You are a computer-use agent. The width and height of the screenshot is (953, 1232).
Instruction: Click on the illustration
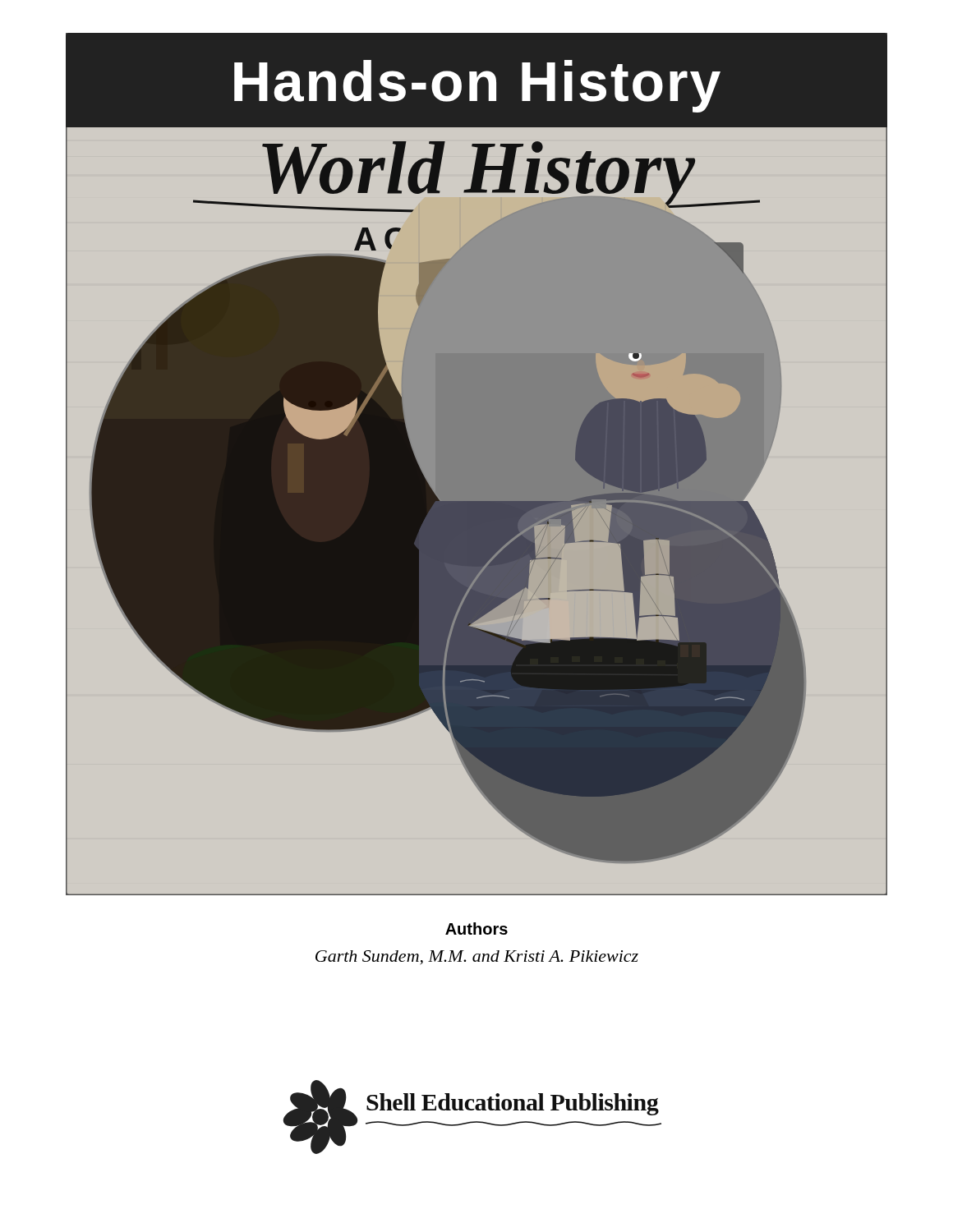tap(476, 464)
